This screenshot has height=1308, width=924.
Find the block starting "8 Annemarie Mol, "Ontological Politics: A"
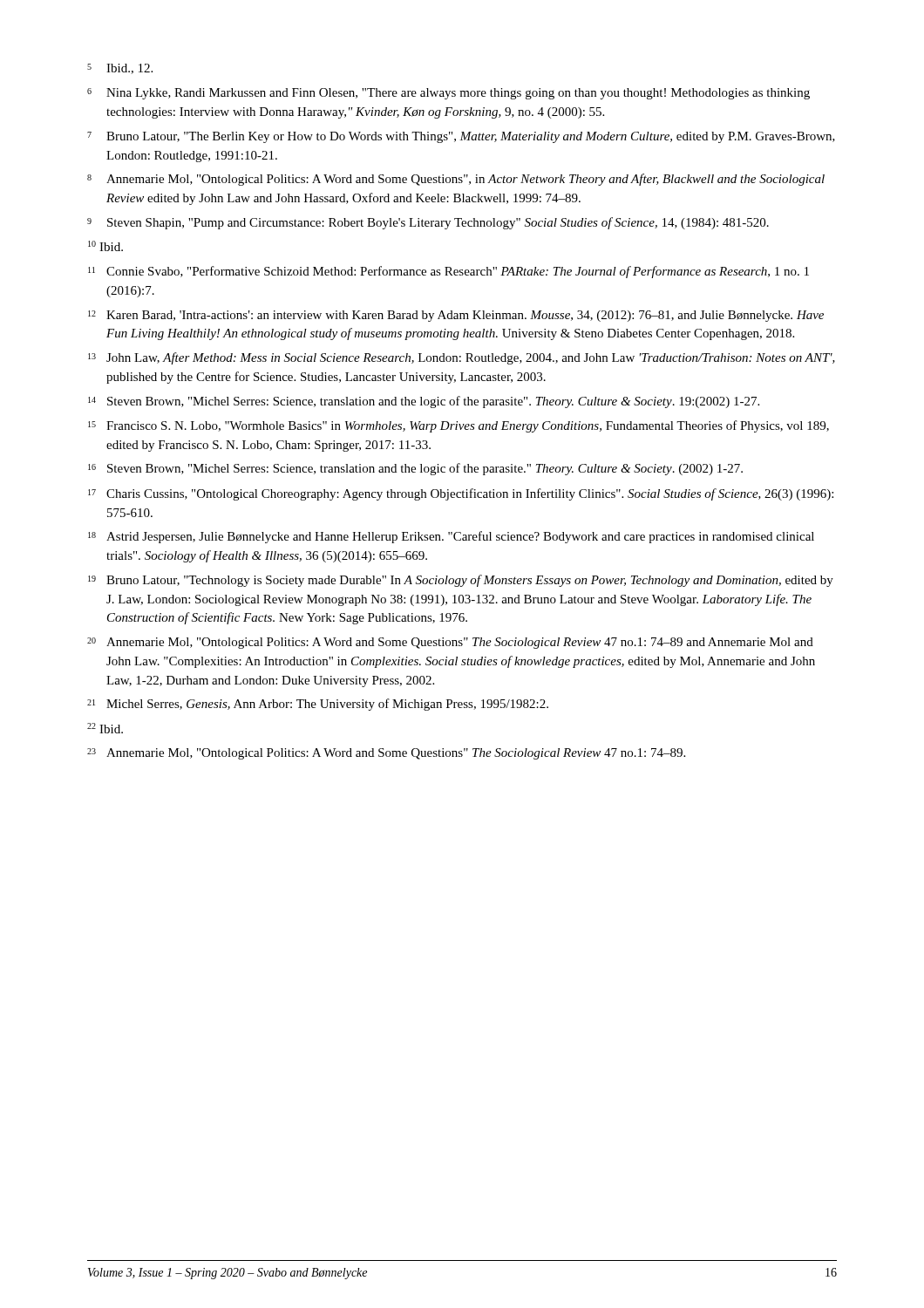pyautogui.click(x=462, y=189)
